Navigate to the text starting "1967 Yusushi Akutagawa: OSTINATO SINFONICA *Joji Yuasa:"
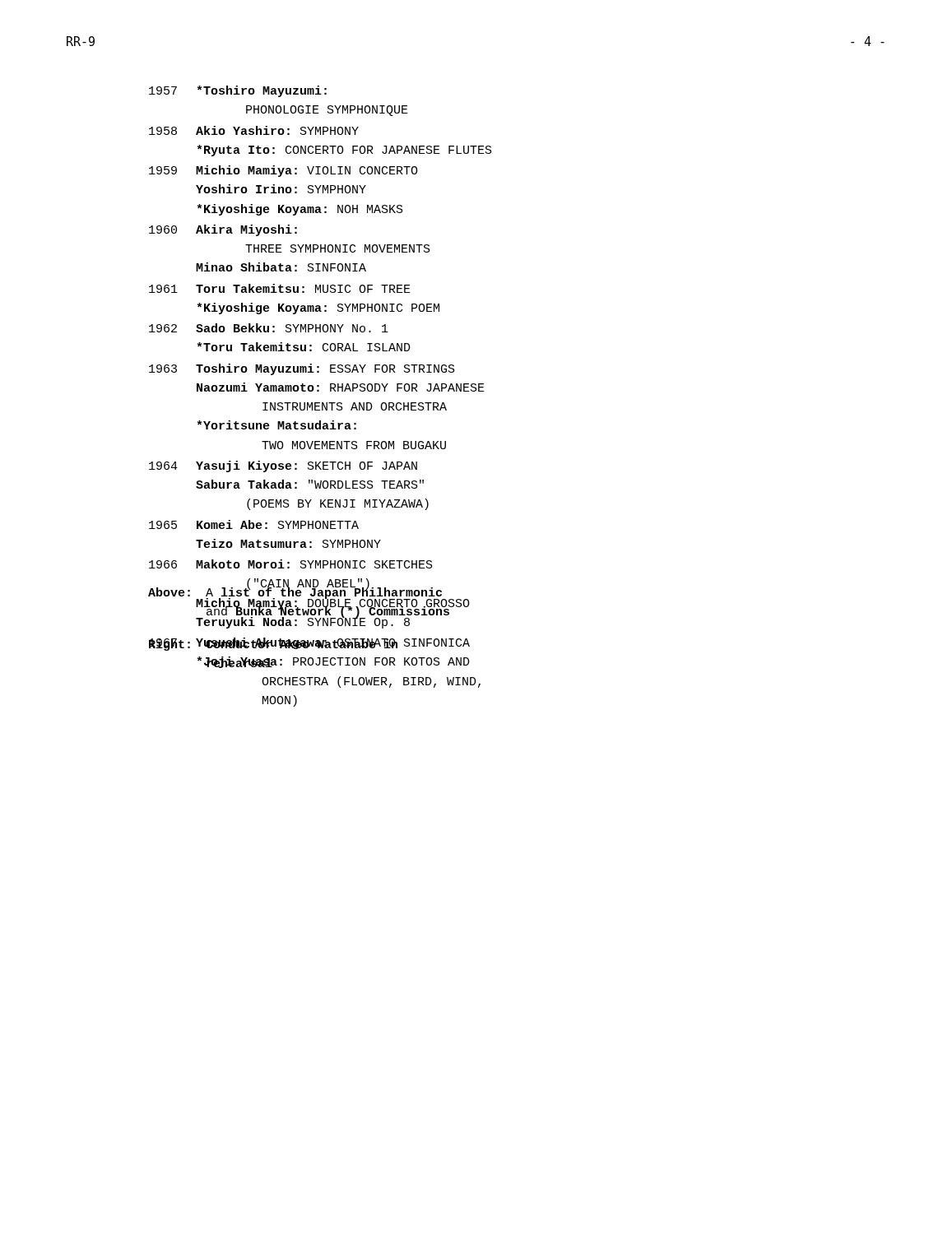This screenshot has width=952, height=1234. [469, 673]
